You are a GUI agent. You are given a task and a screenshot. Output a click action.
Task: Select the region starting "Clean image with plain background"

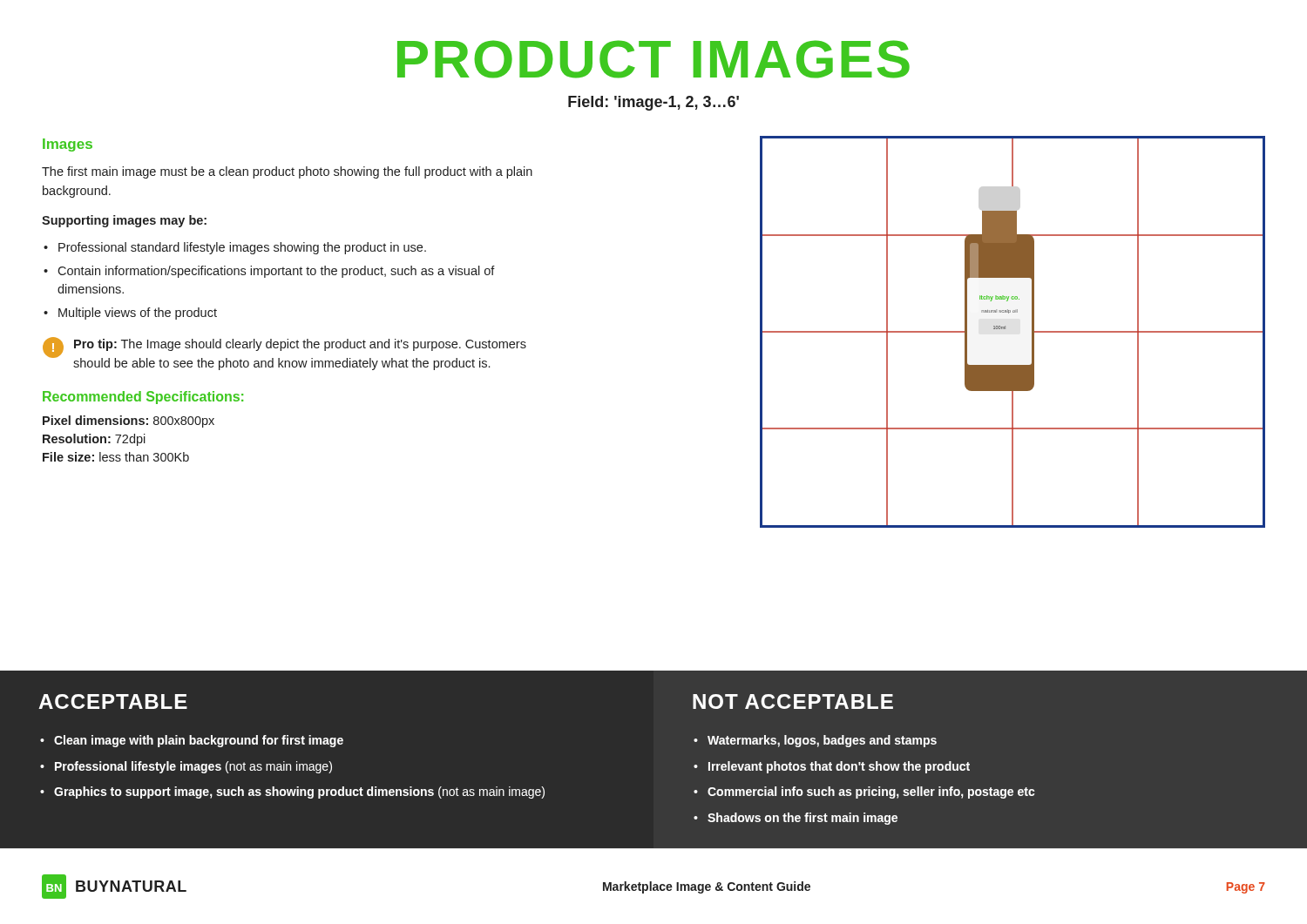[x=199, y=740]
